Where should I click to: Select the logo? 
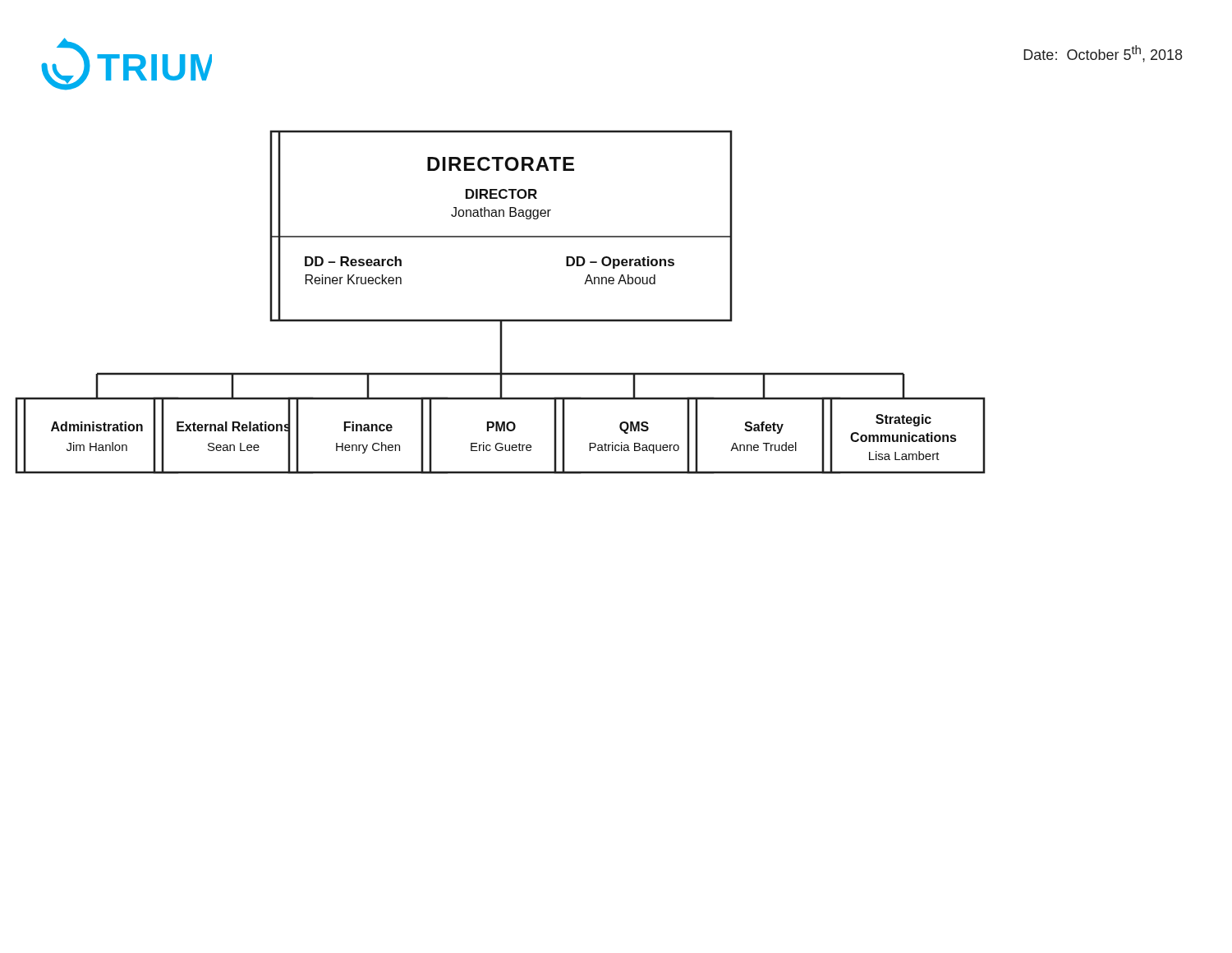pyautogui.click(x=126, y=64)
